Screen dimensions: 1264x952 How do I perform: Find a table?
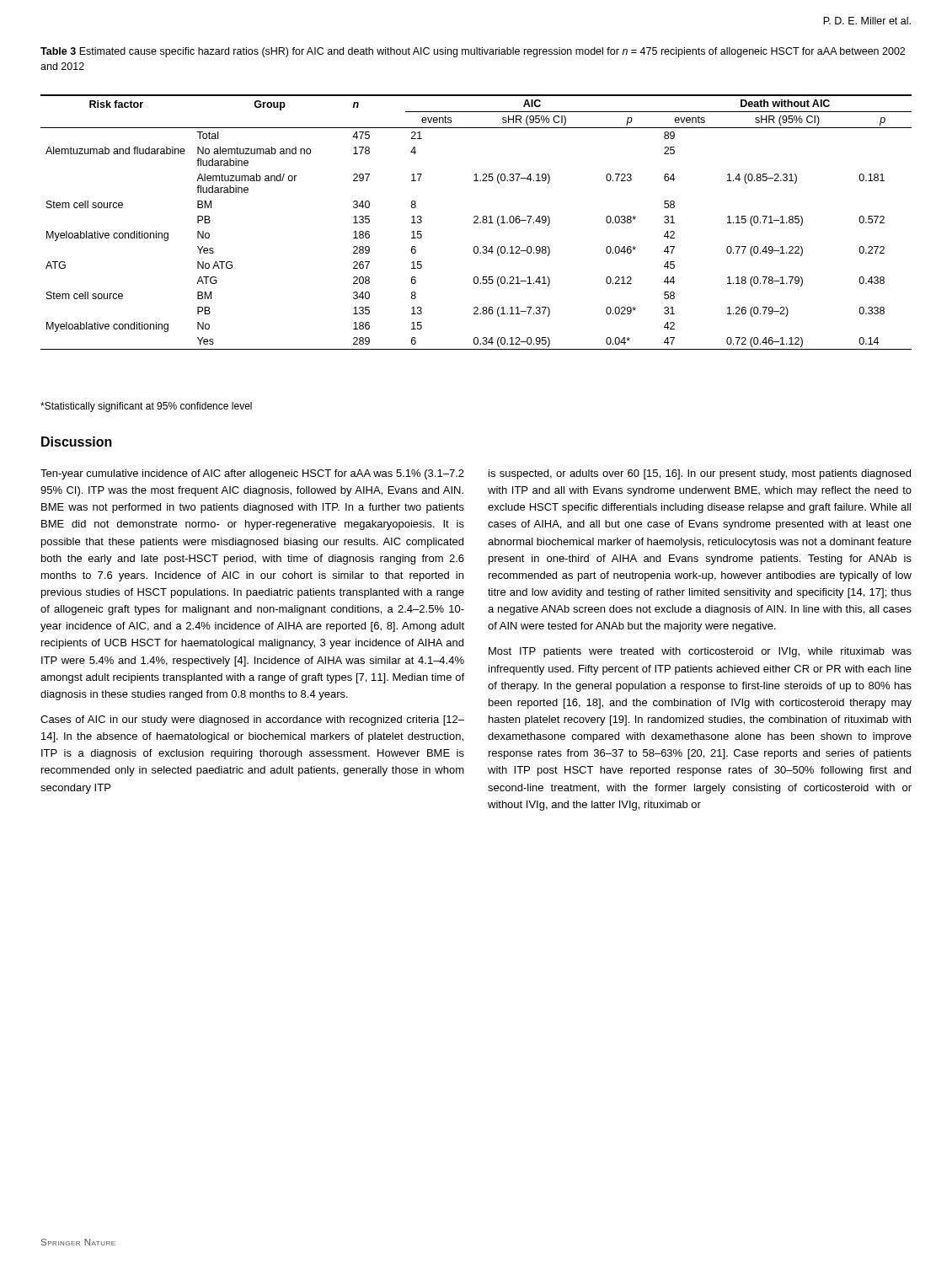click(x=476, y=222)
